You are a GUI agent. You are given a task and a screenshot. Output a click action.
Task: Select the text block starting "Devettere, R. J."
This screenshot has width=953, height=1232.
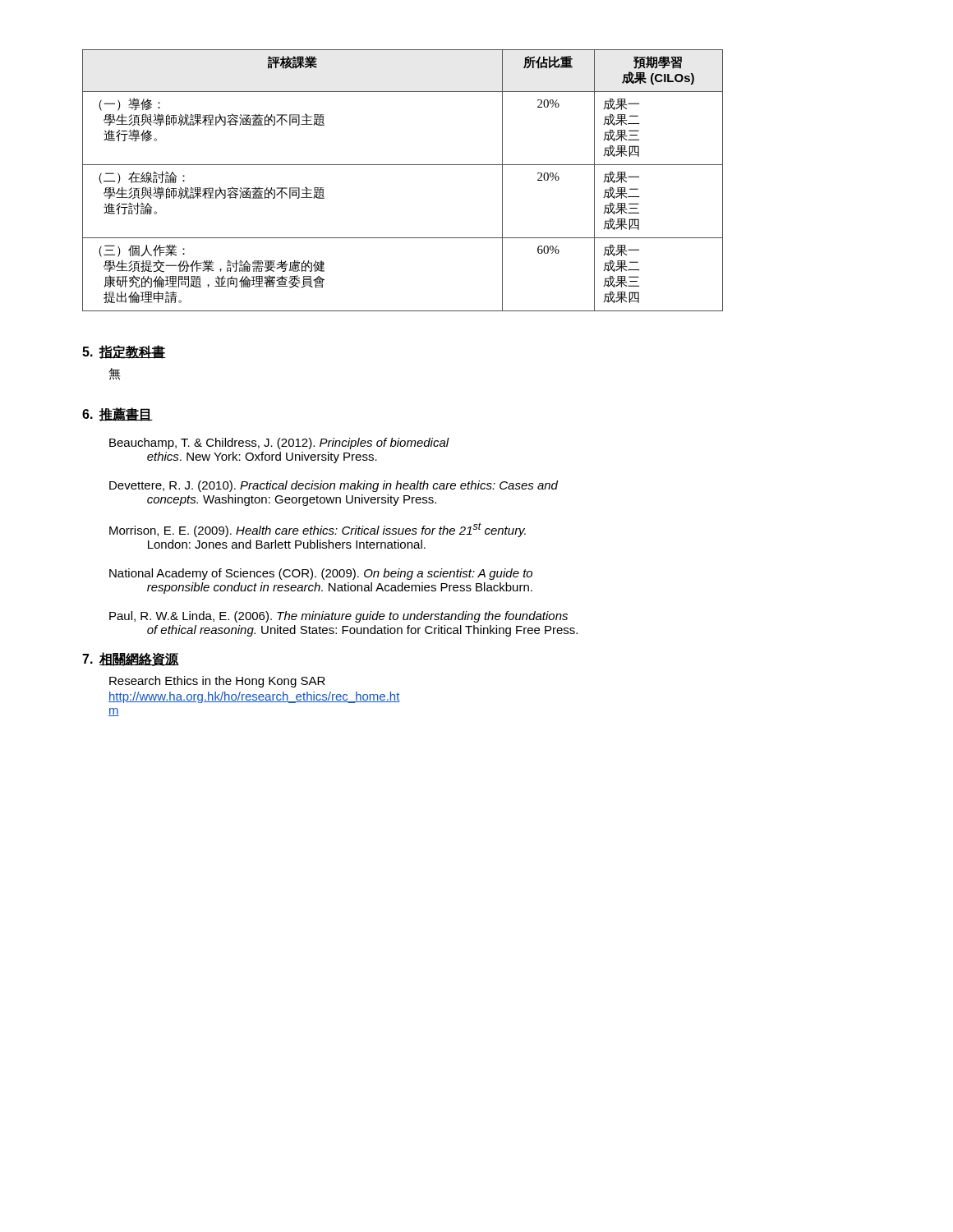(x=333, y=492)
